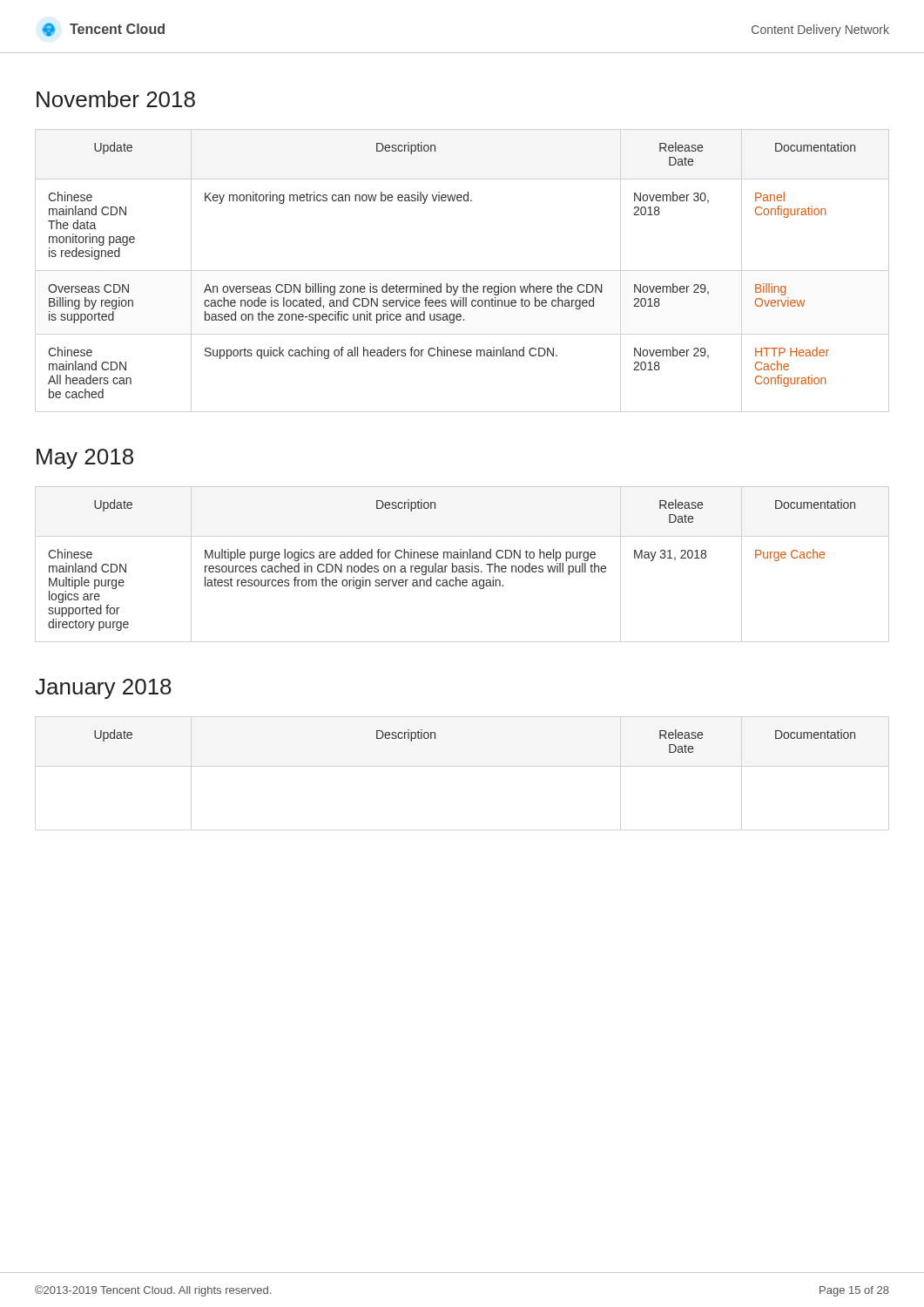Locate the text "January 2018"
Screen dimensions: 1307x924
[x=103, y=687]
